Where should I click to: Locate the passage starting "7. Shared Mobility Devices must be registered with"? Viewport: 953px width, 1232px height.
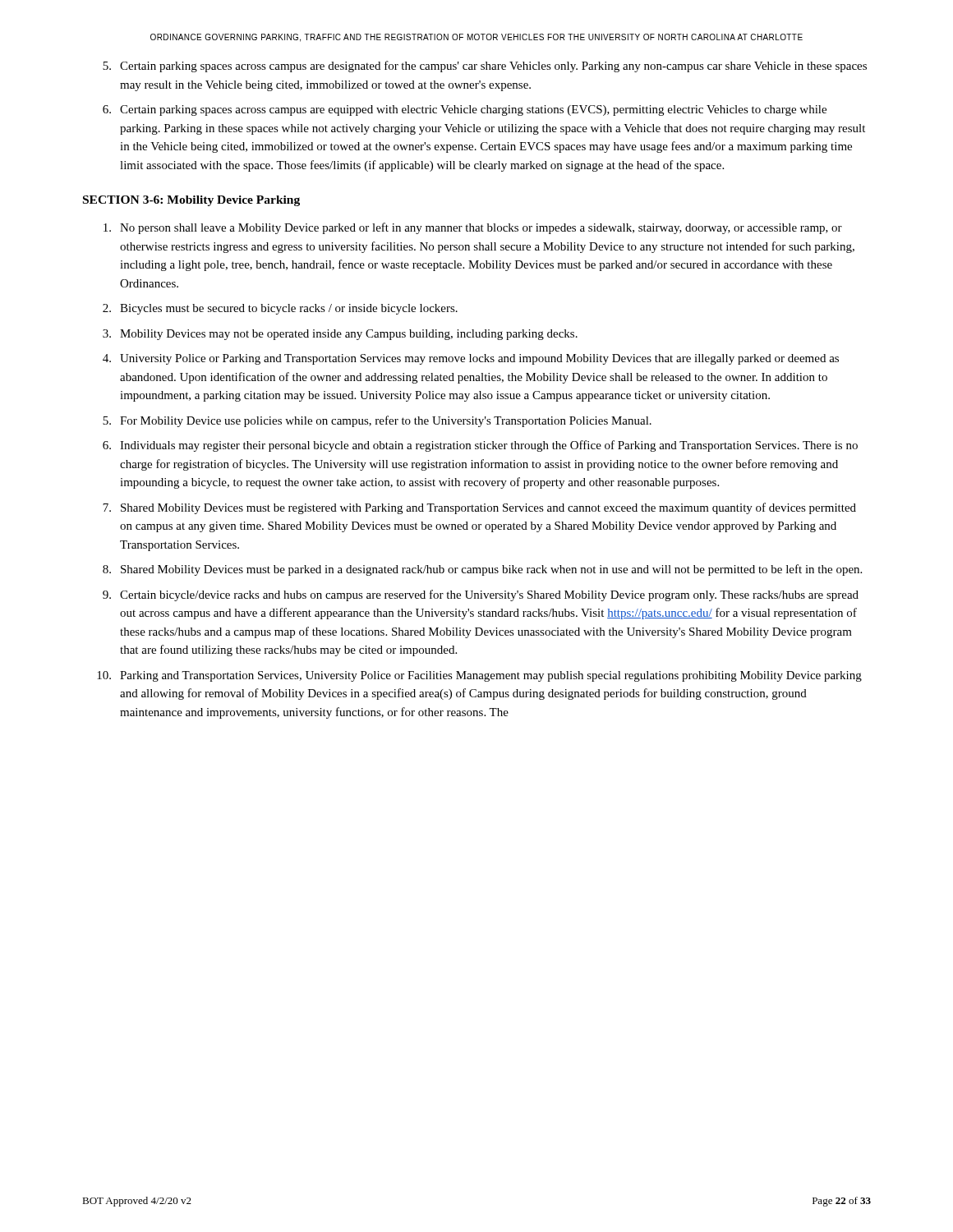[476, 526]
